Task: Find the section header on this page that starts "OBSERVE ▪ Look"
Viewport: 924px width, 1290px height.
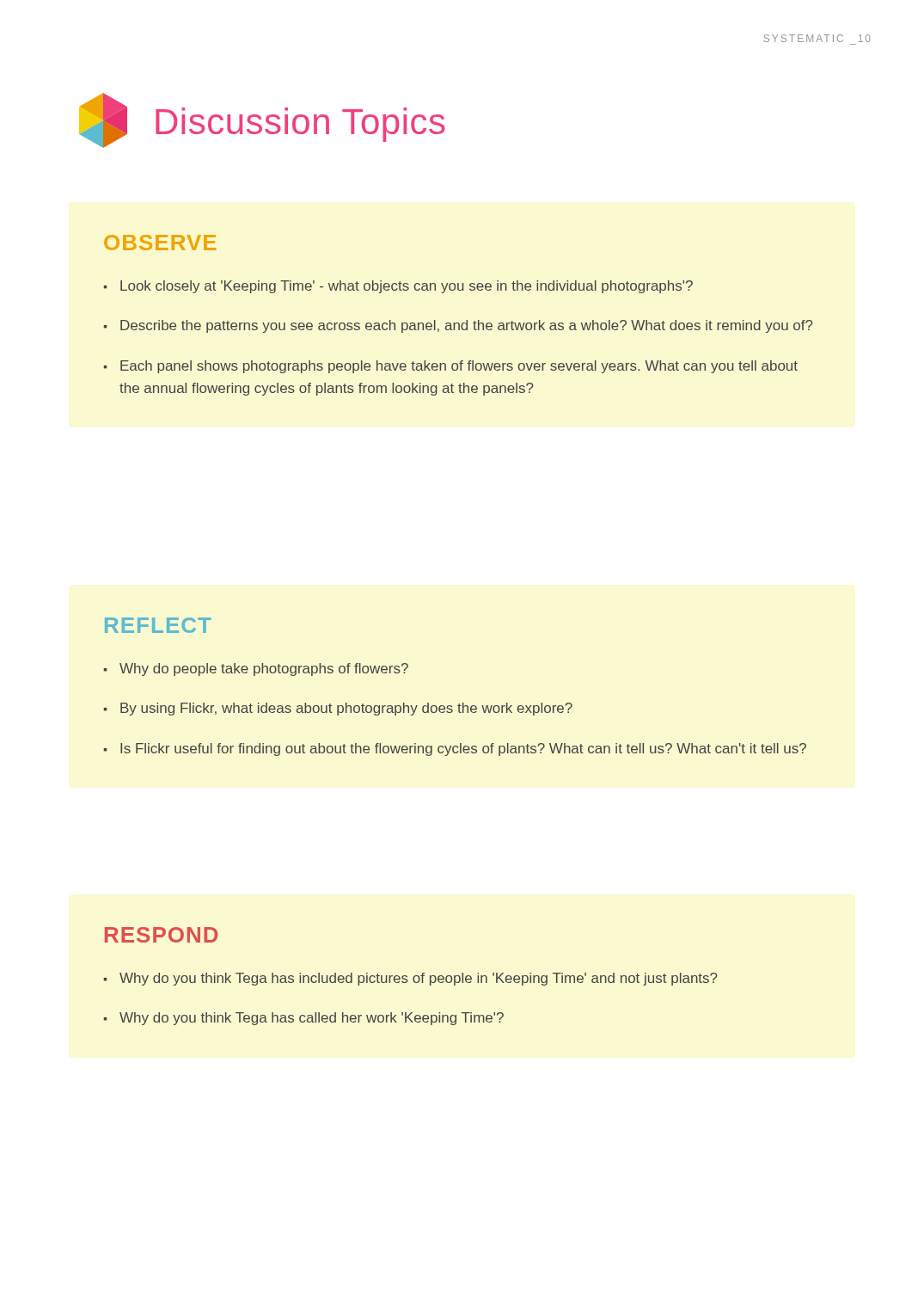Action: (462, 315)
